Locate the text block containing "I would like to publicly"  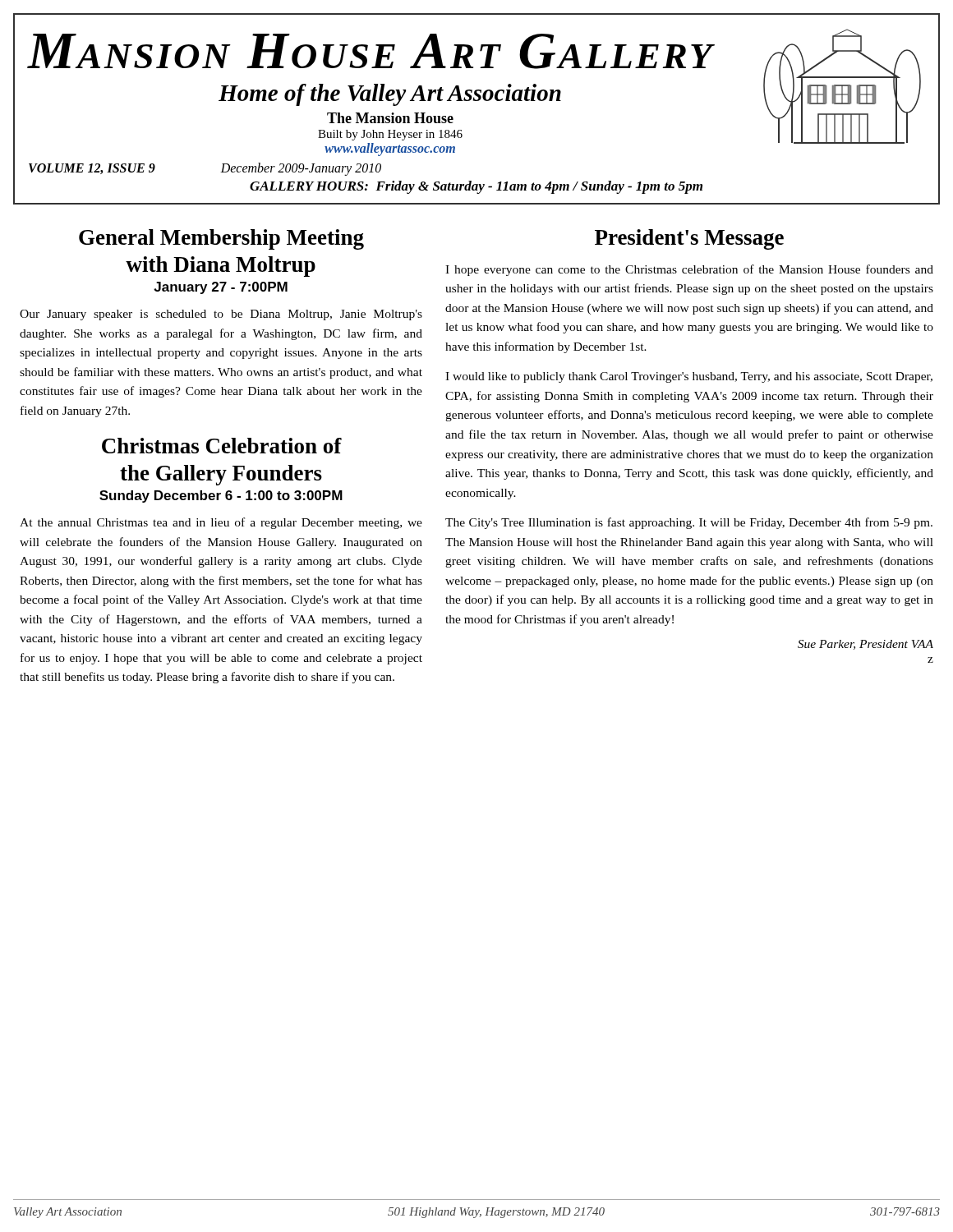click(x=689, y=434)
